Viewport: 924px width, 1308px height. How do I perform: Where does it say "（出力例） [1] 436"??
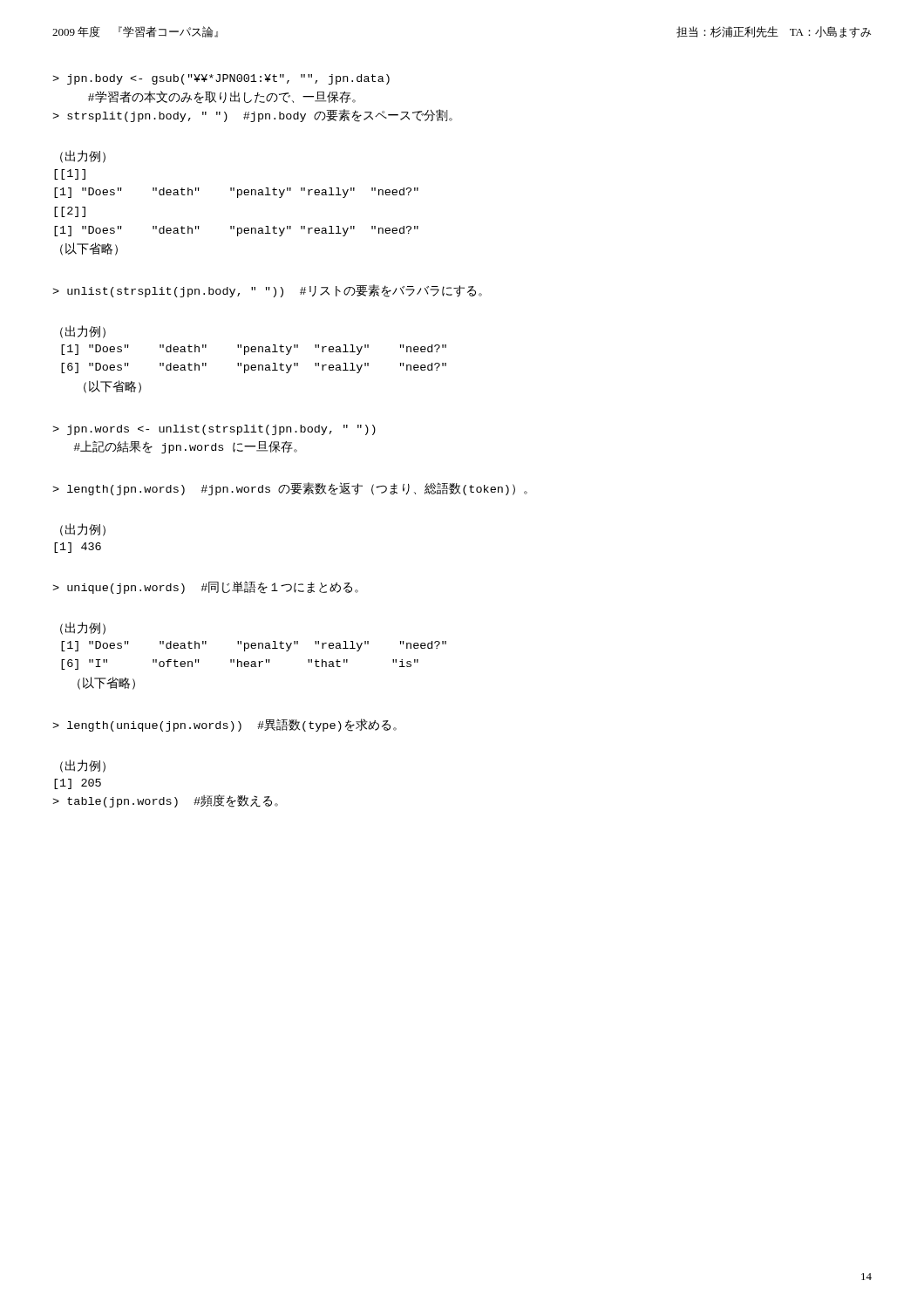pyautogui.click(x=83, y=530)
